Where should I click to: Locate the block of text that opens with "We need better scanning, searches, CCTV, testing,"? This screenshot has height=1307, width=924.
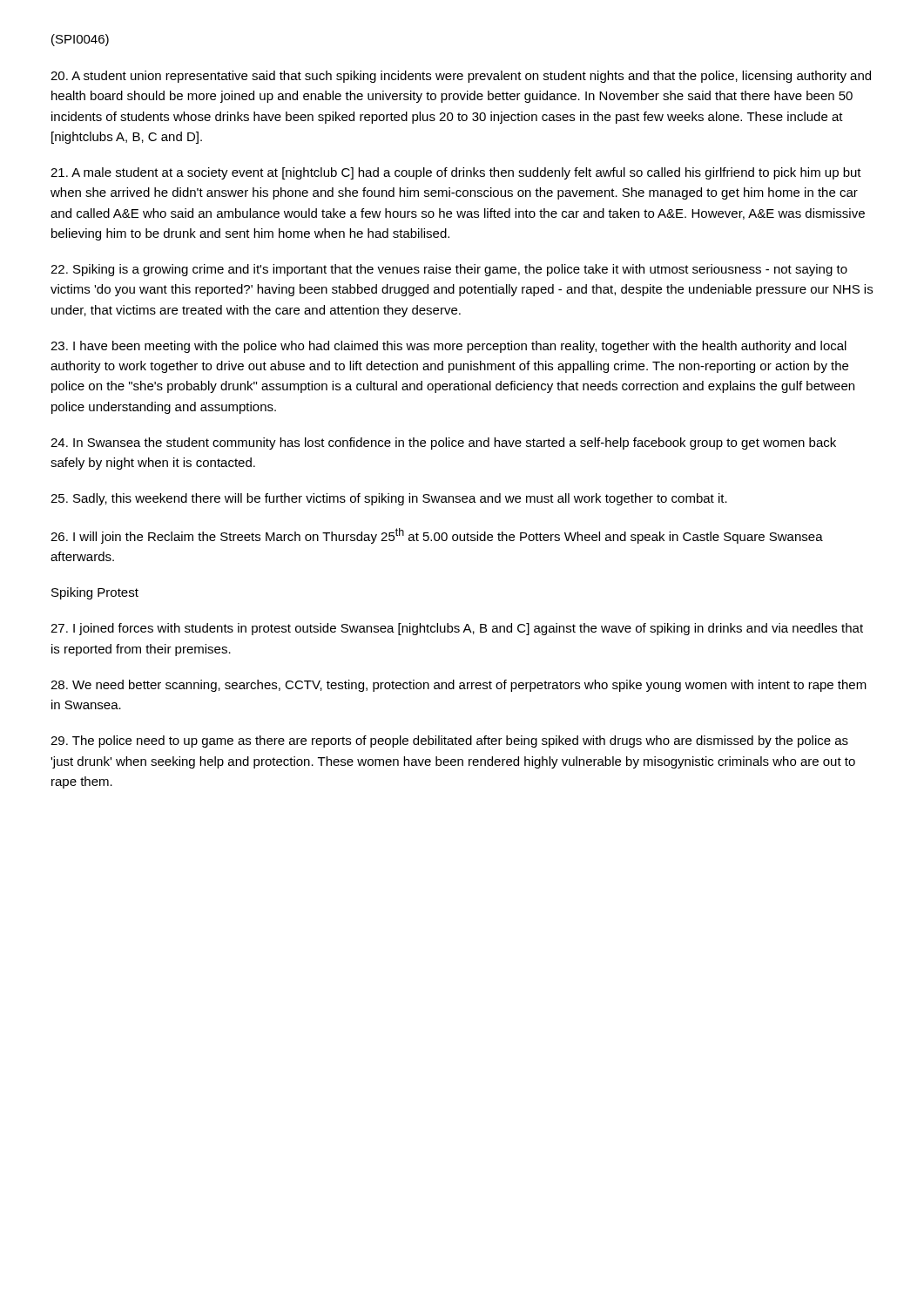[459, 694]
